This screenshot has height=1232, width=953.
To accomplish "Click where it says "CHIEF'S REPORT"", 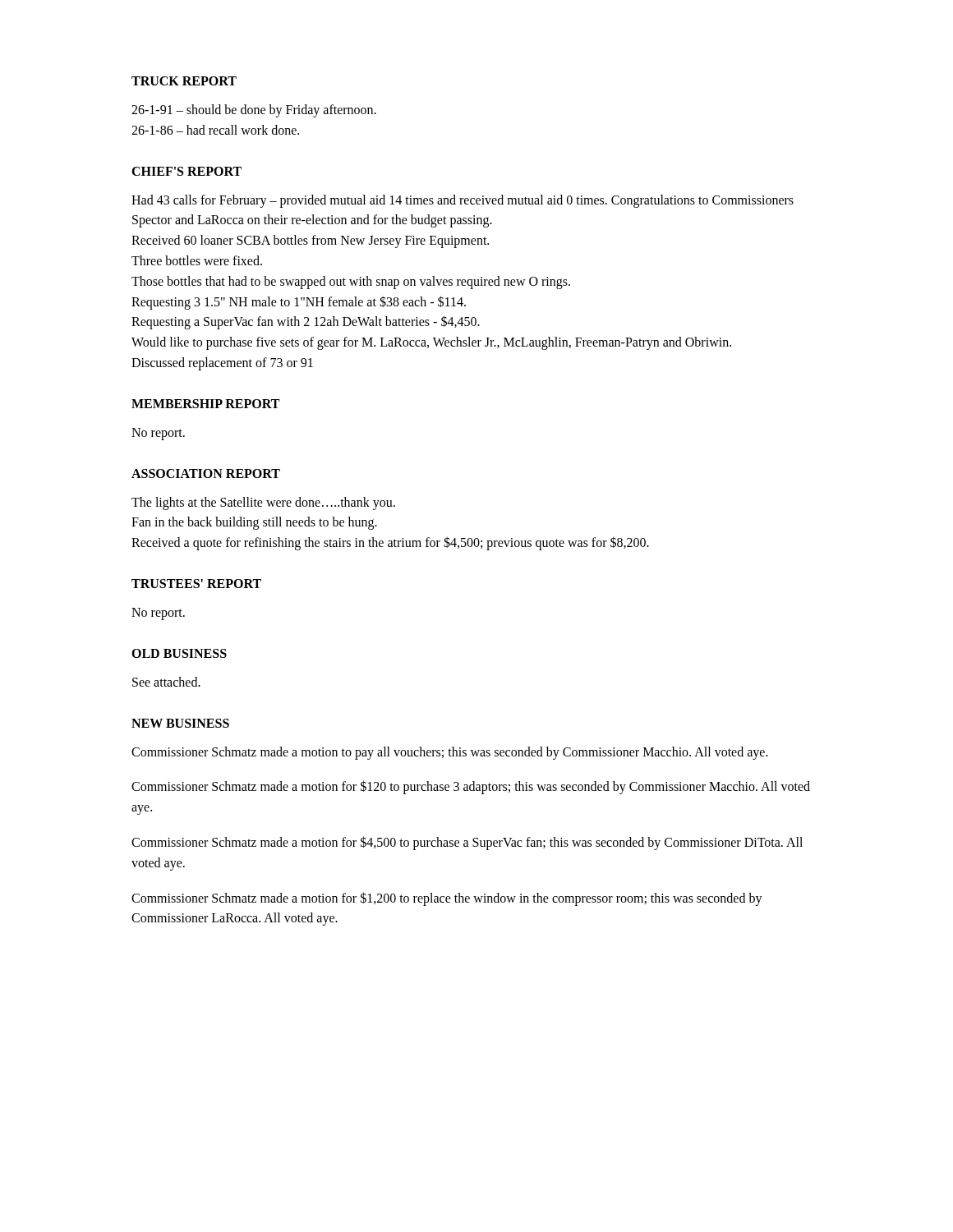I will tap(187, 171).
